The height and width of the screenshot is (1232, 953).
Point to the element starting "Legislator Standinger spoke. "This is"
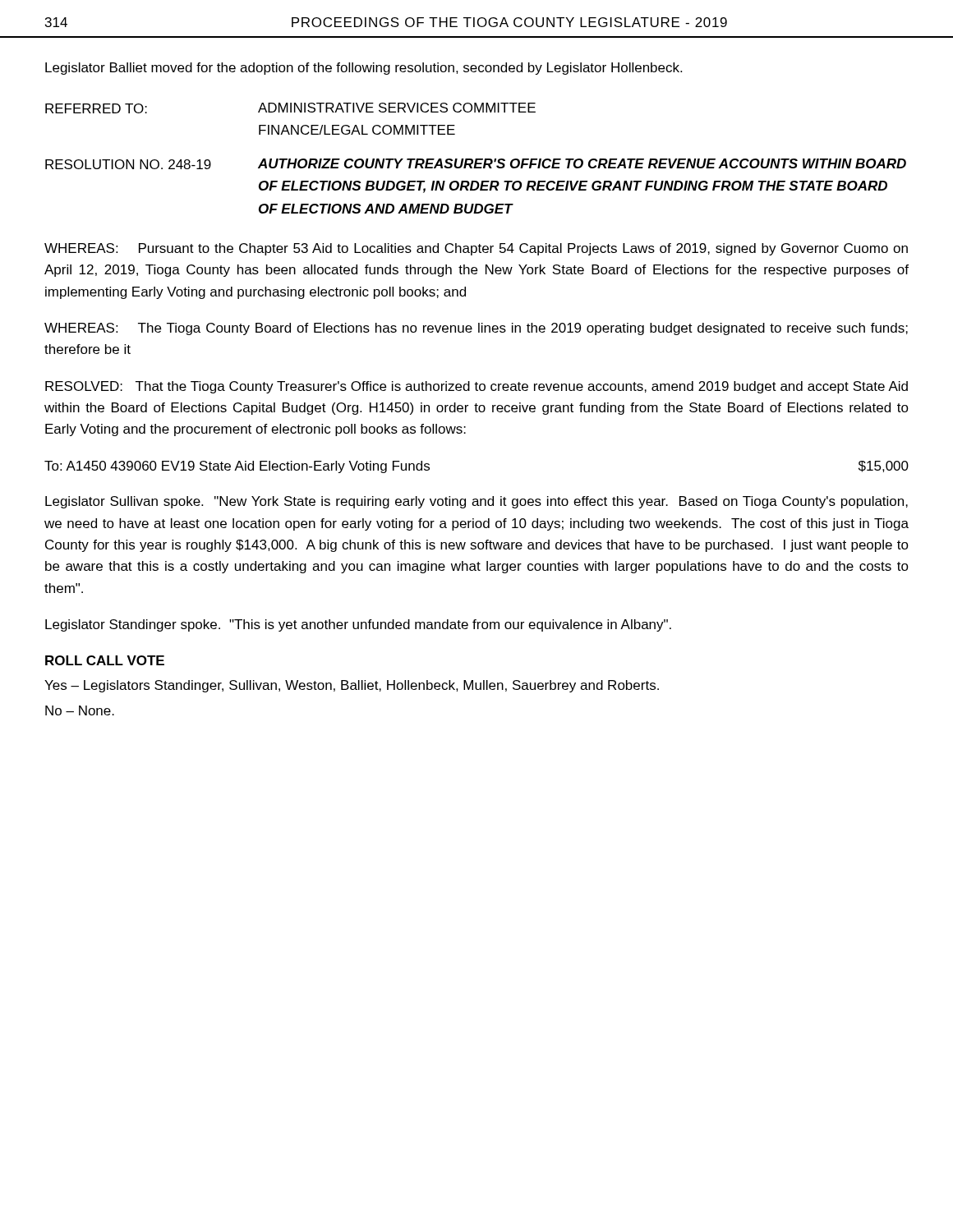358,625
